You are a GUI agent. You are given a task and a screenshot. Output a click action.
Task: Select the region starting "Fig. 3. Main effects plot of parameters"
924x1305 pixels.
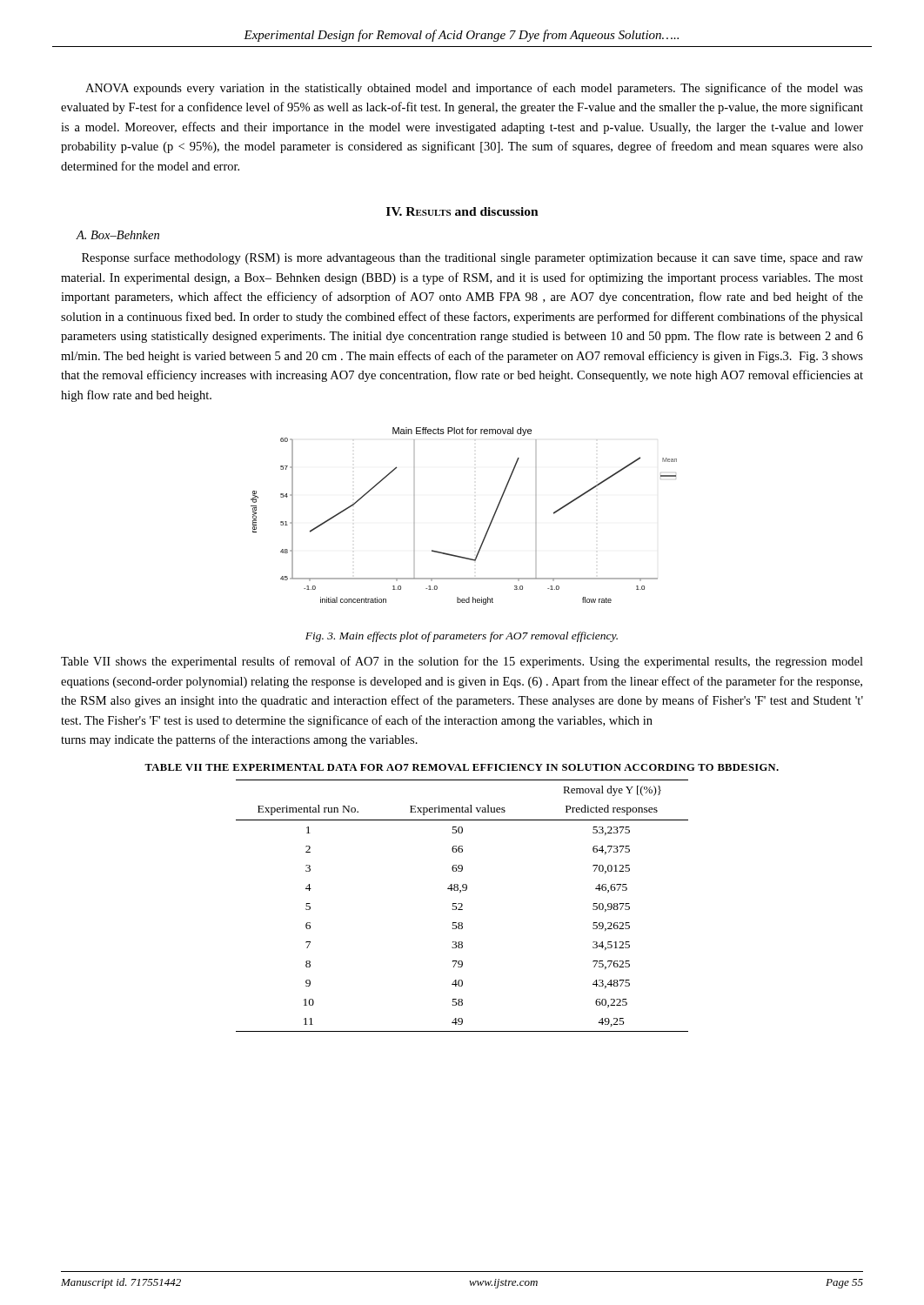point(462,636)
